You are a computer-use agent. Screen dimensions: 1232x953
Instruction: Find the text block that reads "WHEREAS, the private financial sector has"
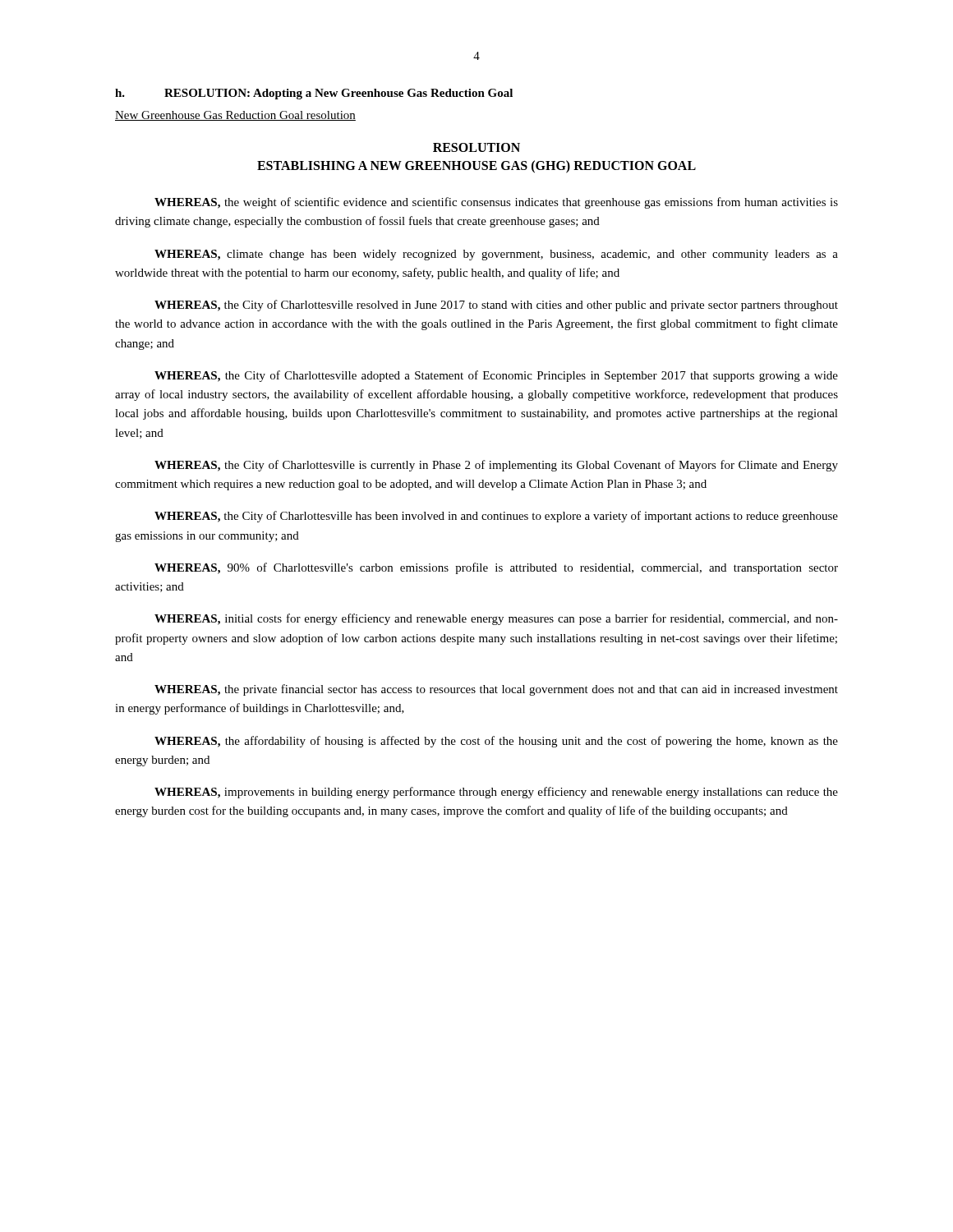point(476,699)
